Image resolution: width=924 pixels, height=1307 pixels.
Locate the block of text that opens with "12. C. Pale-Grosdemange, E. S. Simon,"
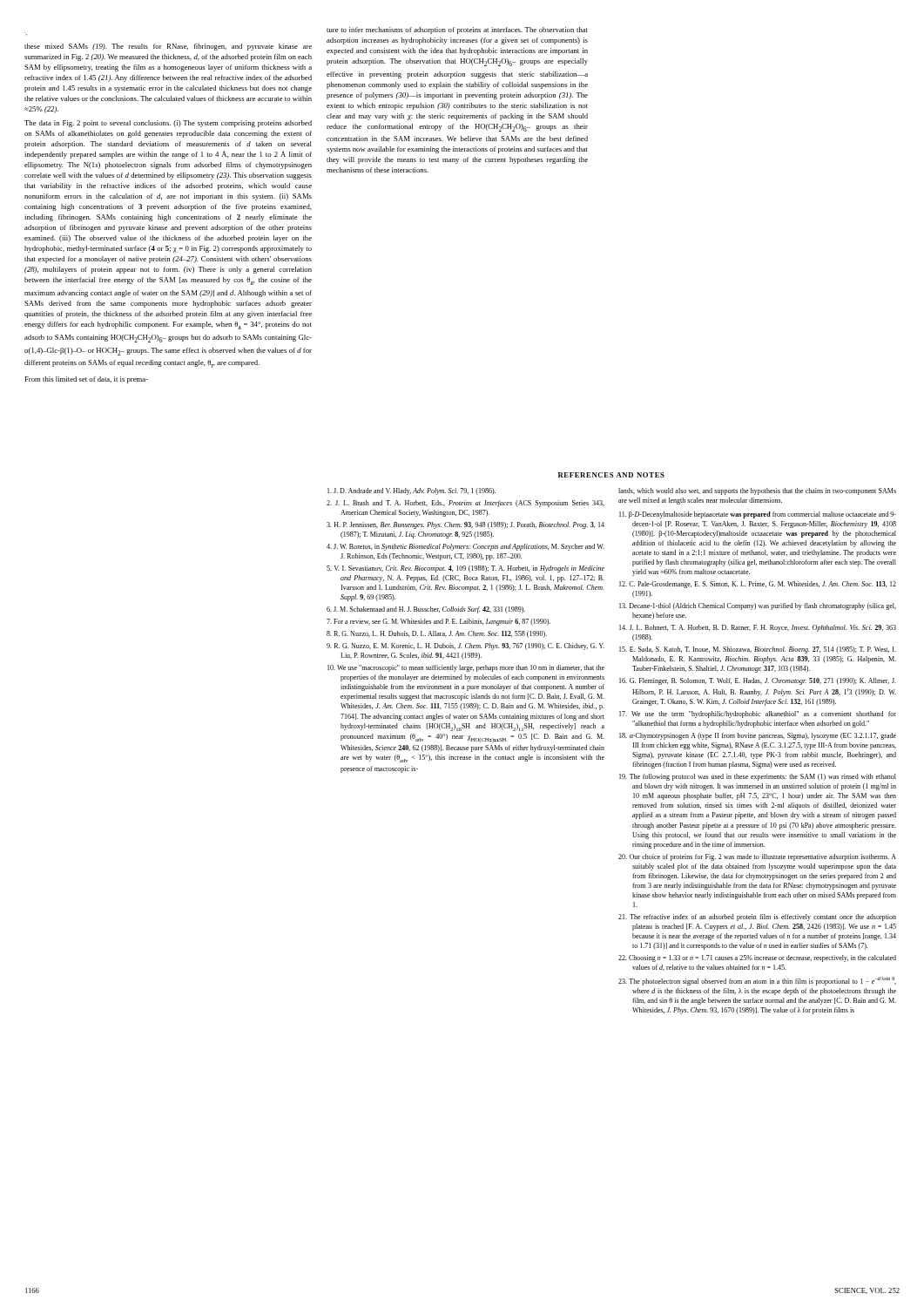coord(757,589)
